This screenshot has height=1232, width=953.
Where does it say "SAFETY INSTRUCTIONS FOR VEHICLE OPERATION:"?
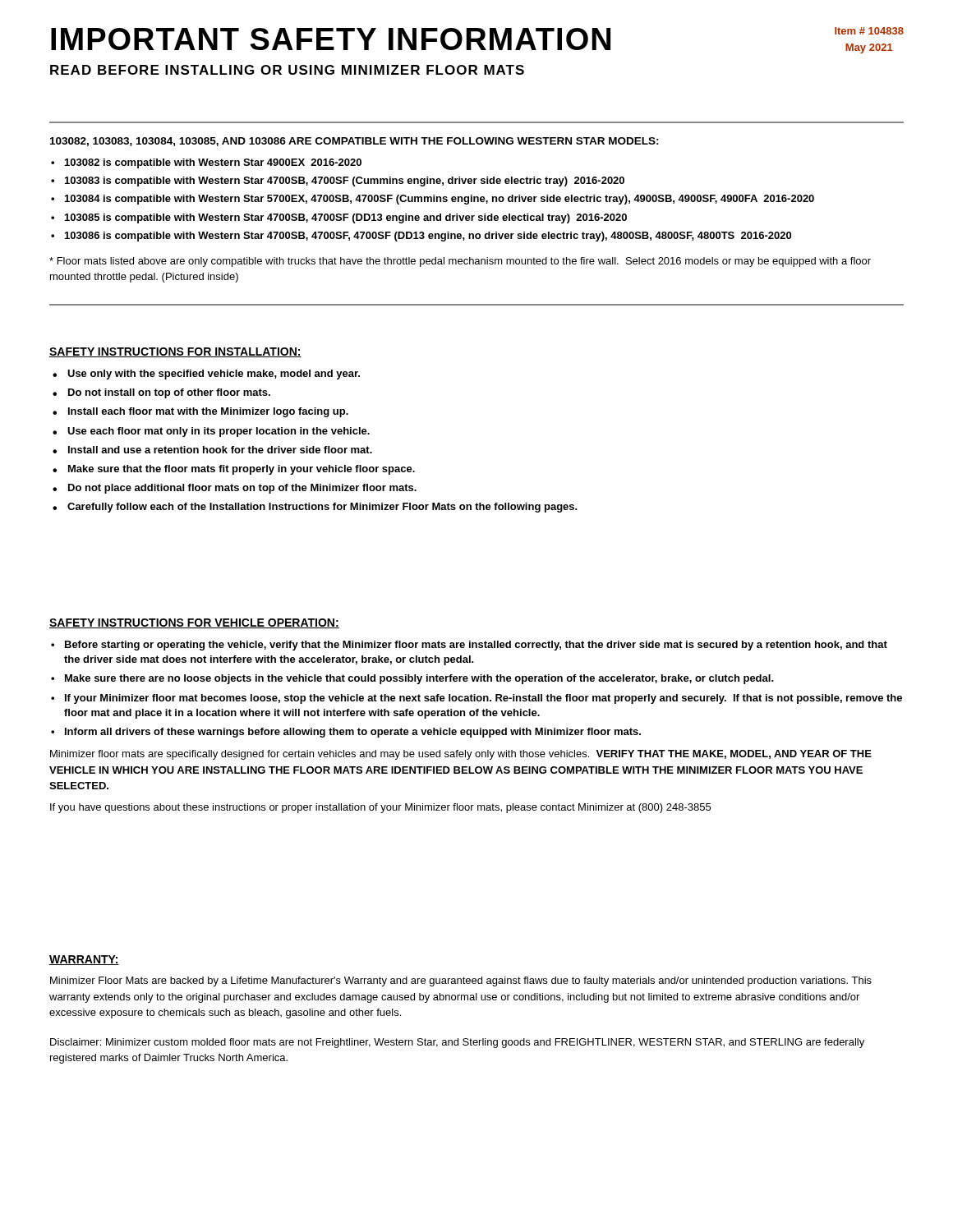click(x=194, y=623)
